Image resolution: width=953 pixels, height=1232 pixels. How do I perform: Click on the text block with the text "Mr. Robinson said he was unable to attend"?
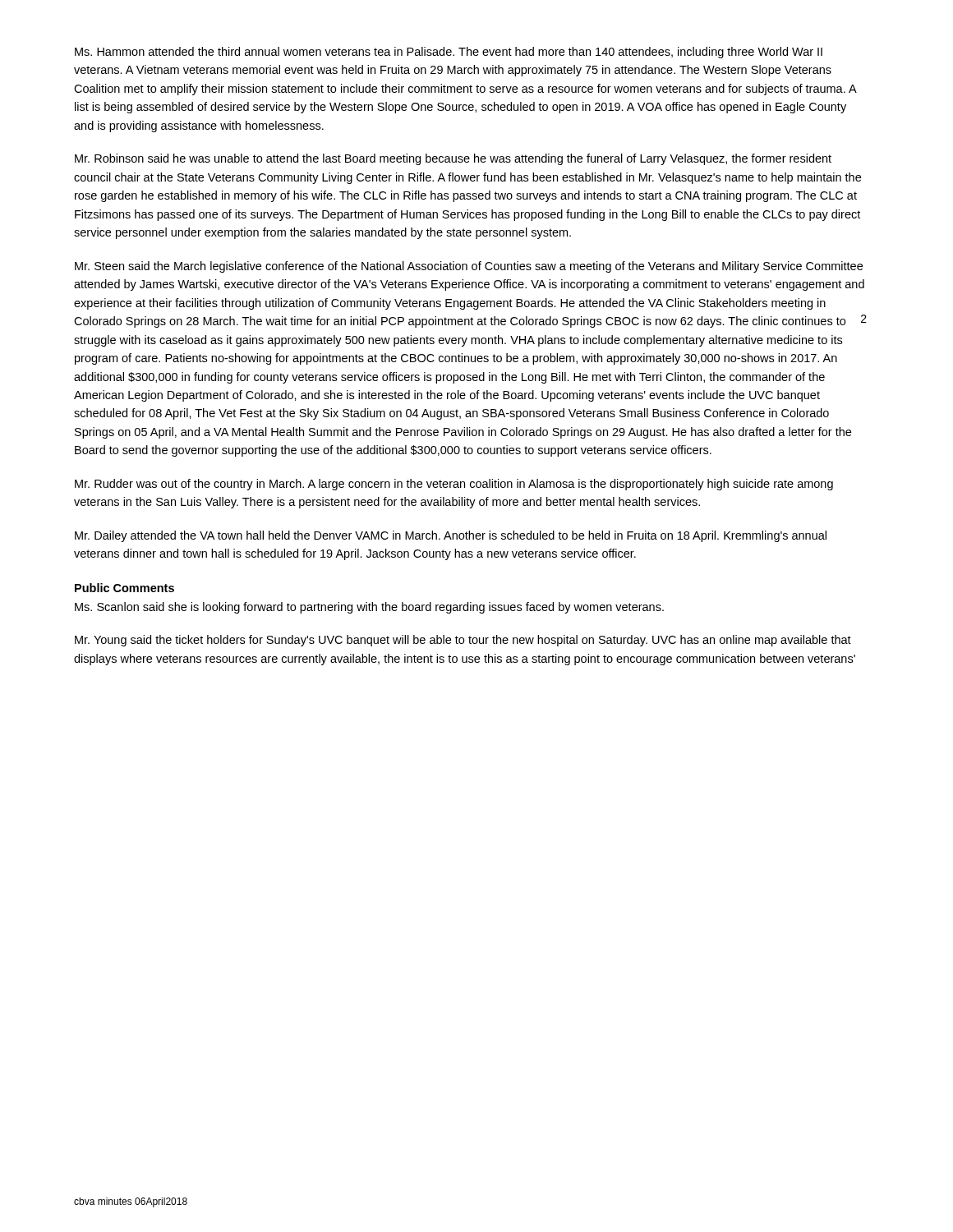(468, 196)
